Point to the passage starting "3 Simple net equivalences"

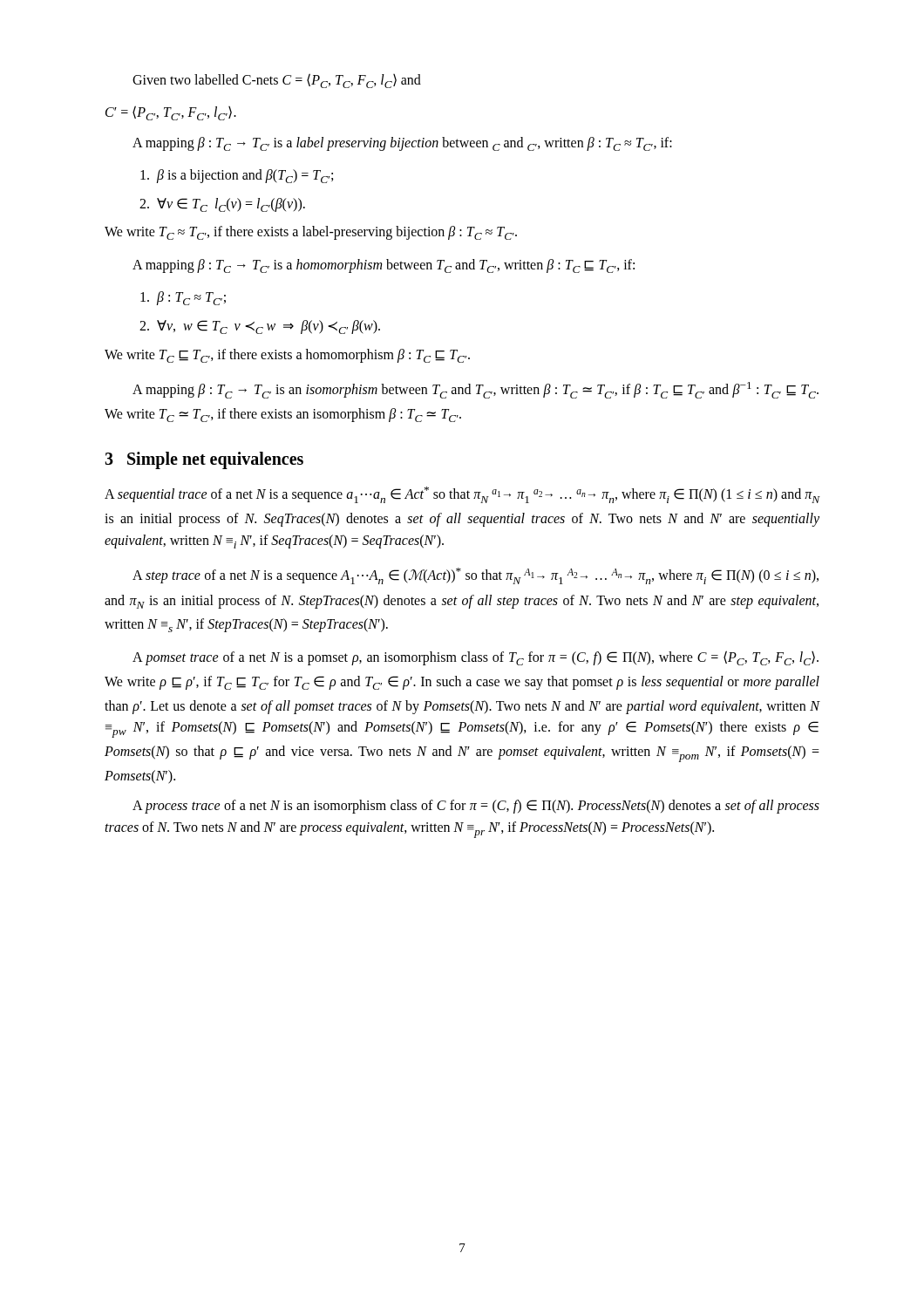tap(204, 460)
